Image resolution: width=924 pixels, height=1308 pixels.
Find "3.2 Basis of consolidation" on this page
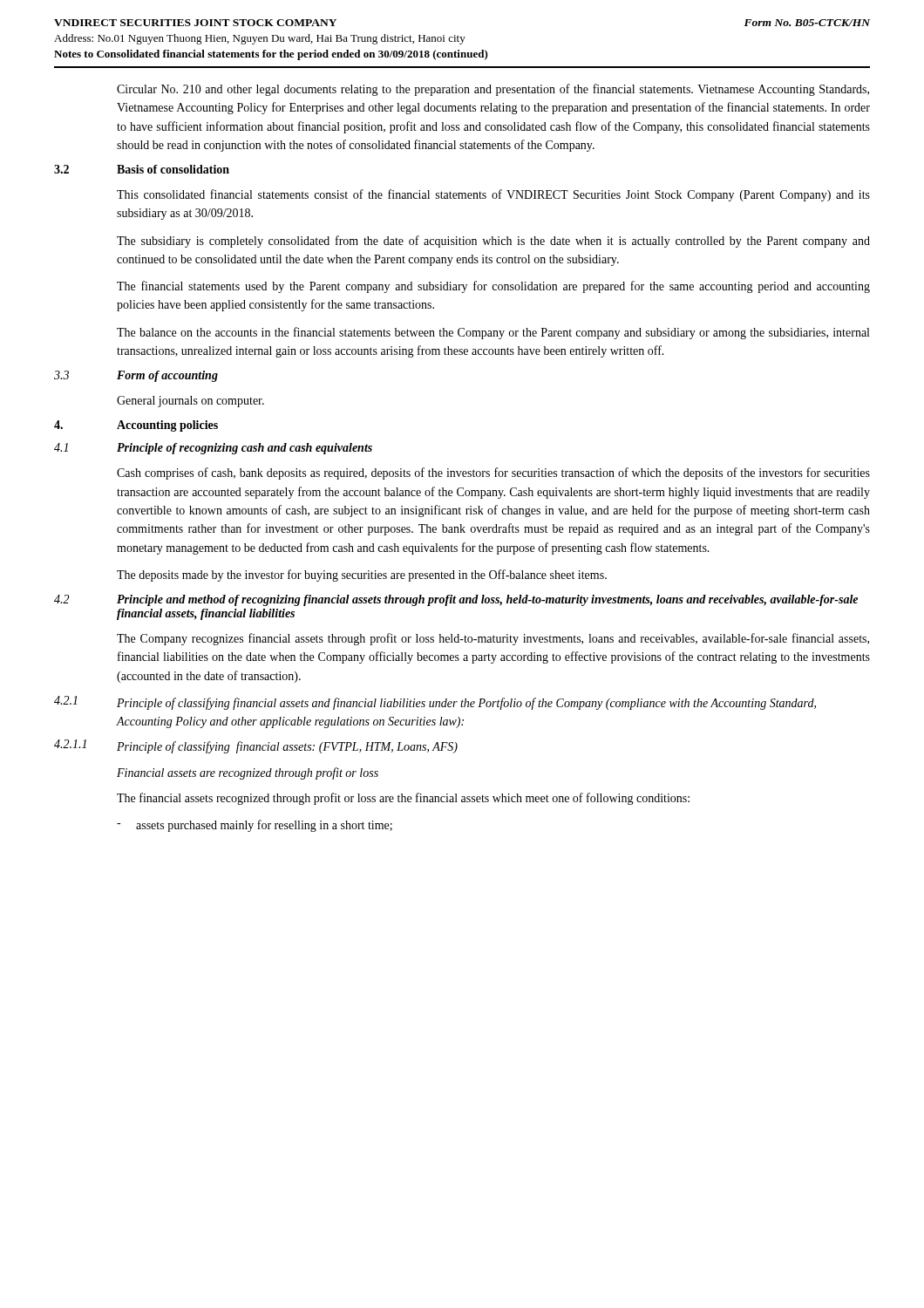point(142,170)
